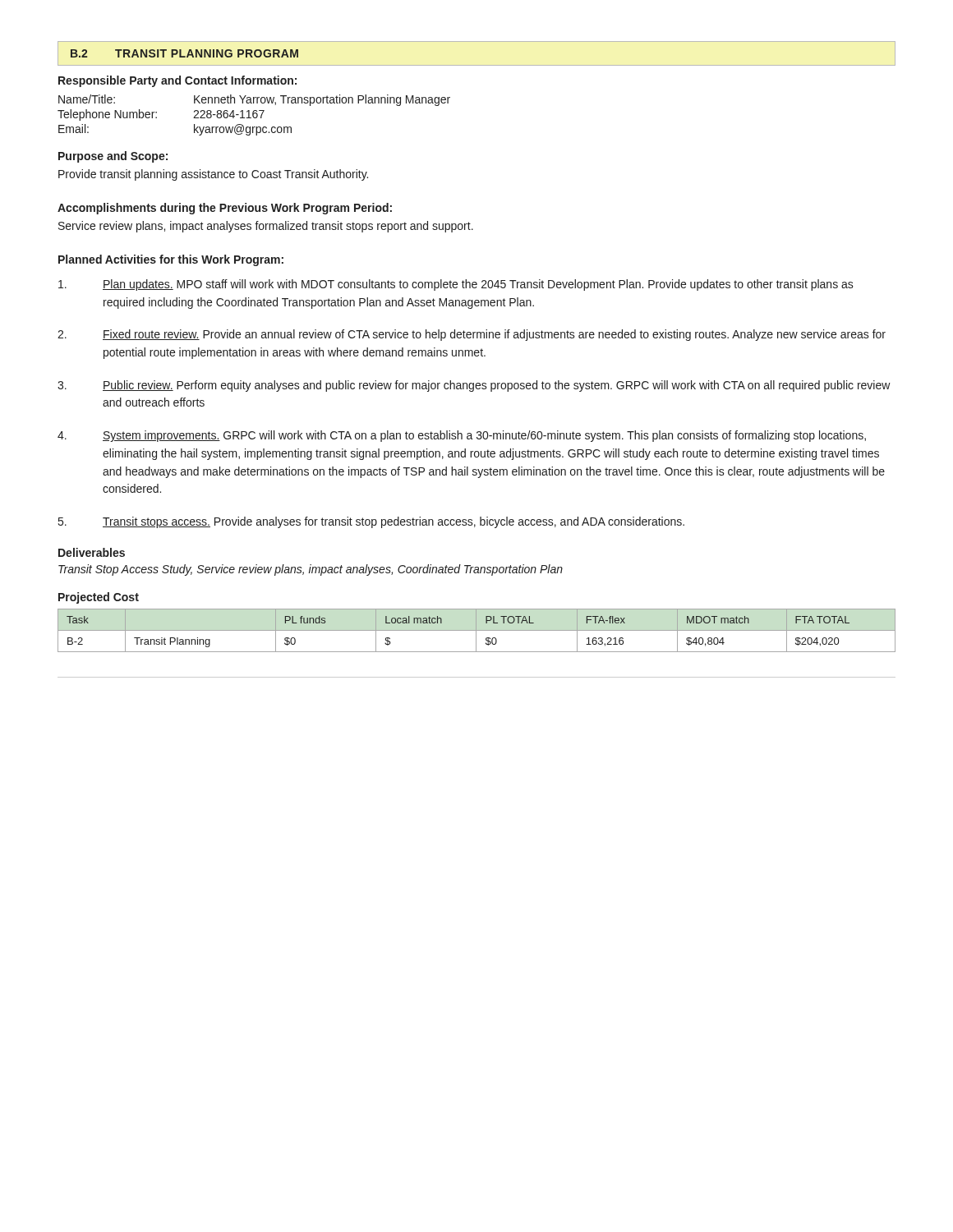The width and height of the screenshot is (953, 1232).
Task: Find the list item that says "Plan updates. MPO staff will work with"
Action: (x=476, y=294)
